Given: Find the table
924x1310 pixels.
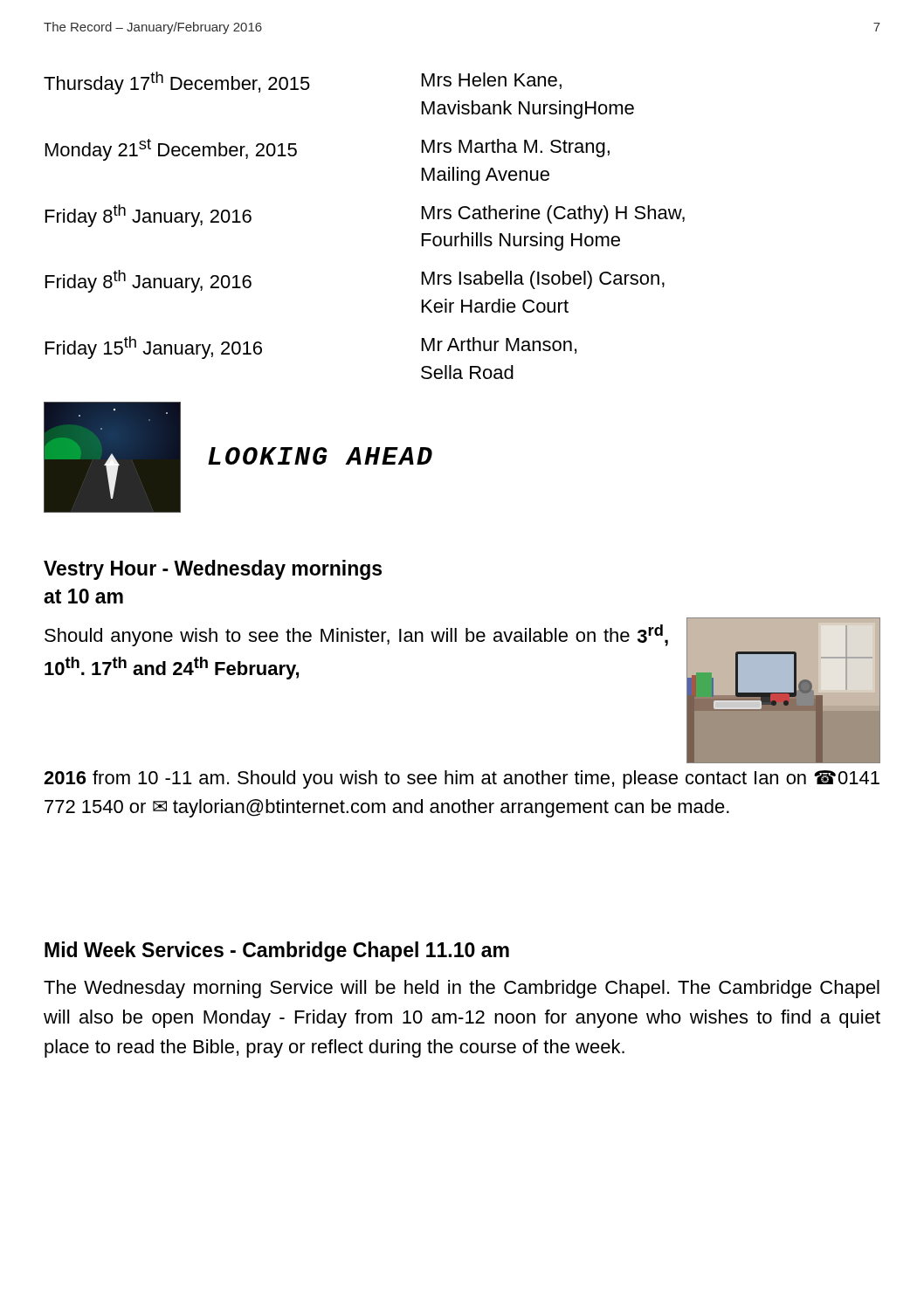Looking at the screenshot, I should (x=462, y=227).
